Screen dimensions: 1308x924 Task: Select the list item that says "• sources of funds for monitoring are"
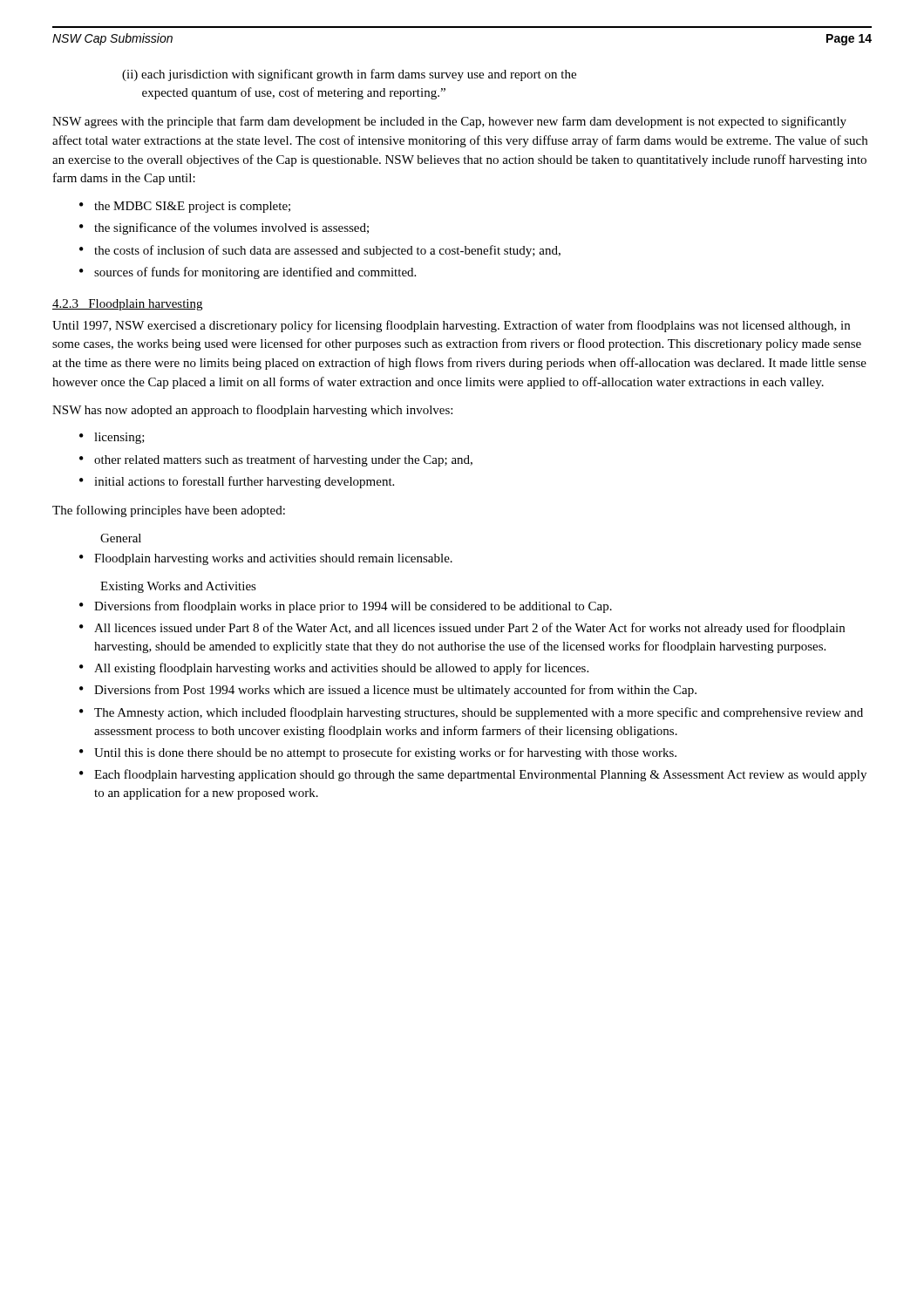tap(248, 273)
